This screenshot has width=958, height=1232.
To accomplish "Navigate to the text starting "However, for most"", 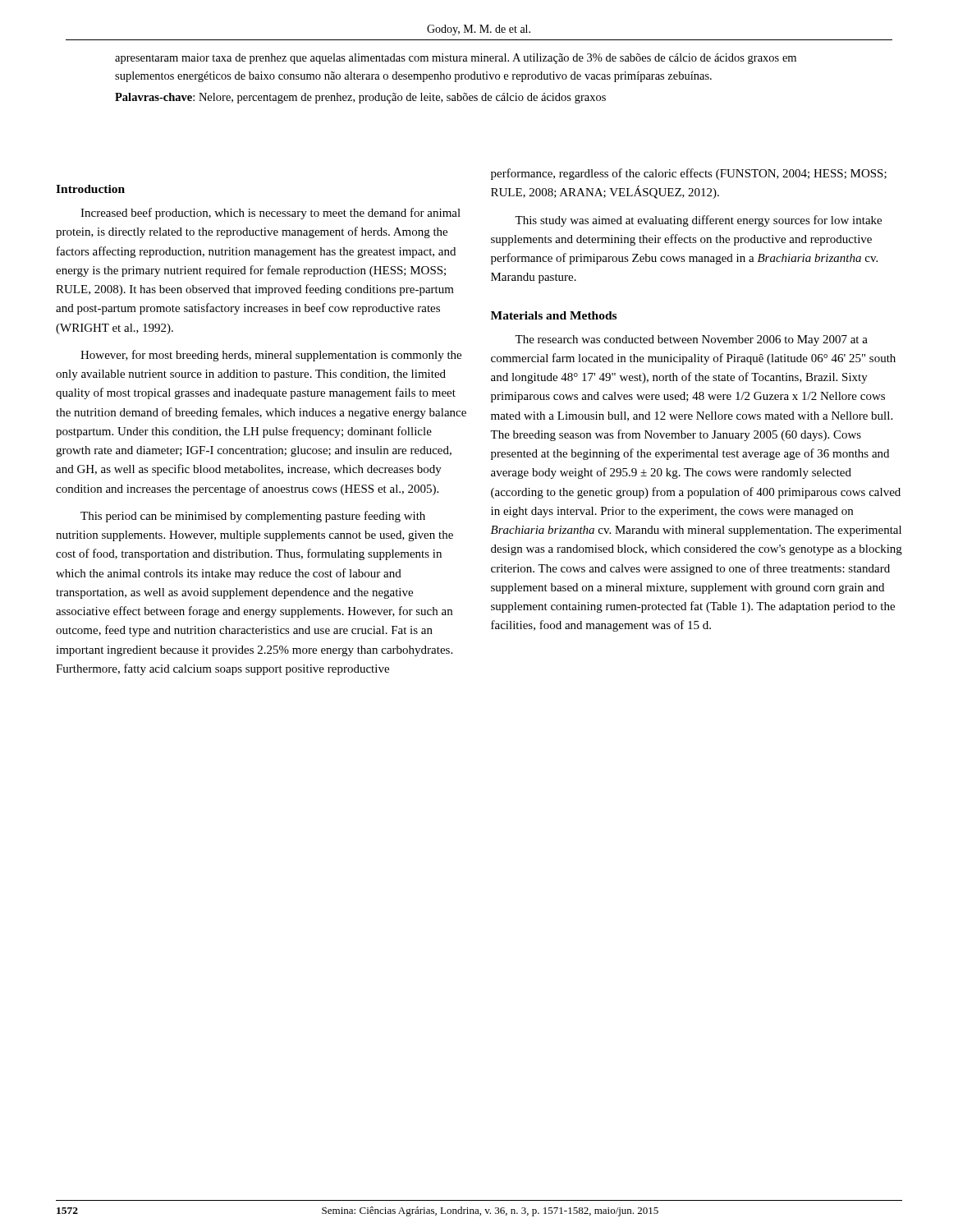I will pyautogui.click(x=262, y=422).
